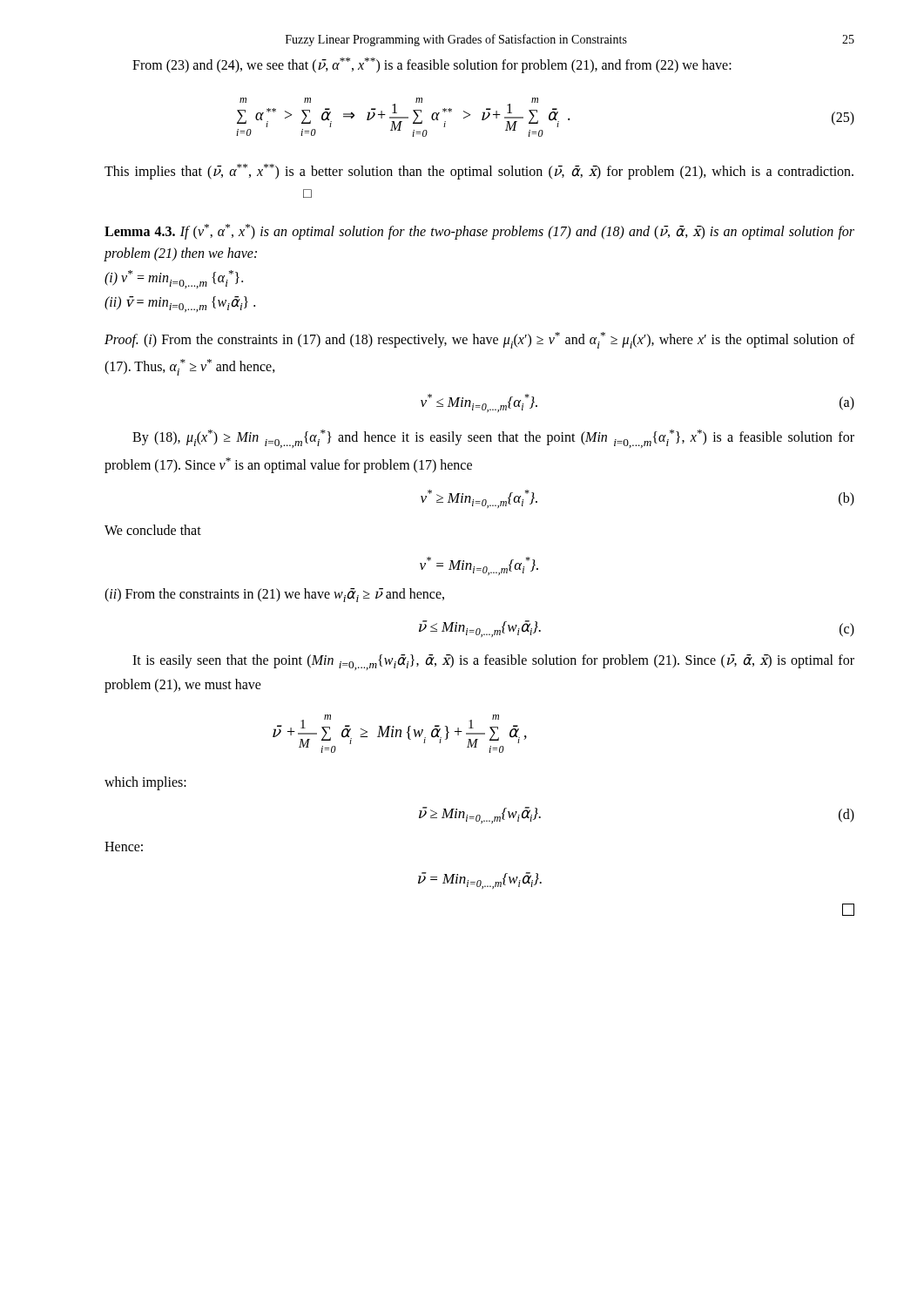
Task: Locate the text starting "(ii) From the constraints in (21) we"
Action: (x=274, y=595)
